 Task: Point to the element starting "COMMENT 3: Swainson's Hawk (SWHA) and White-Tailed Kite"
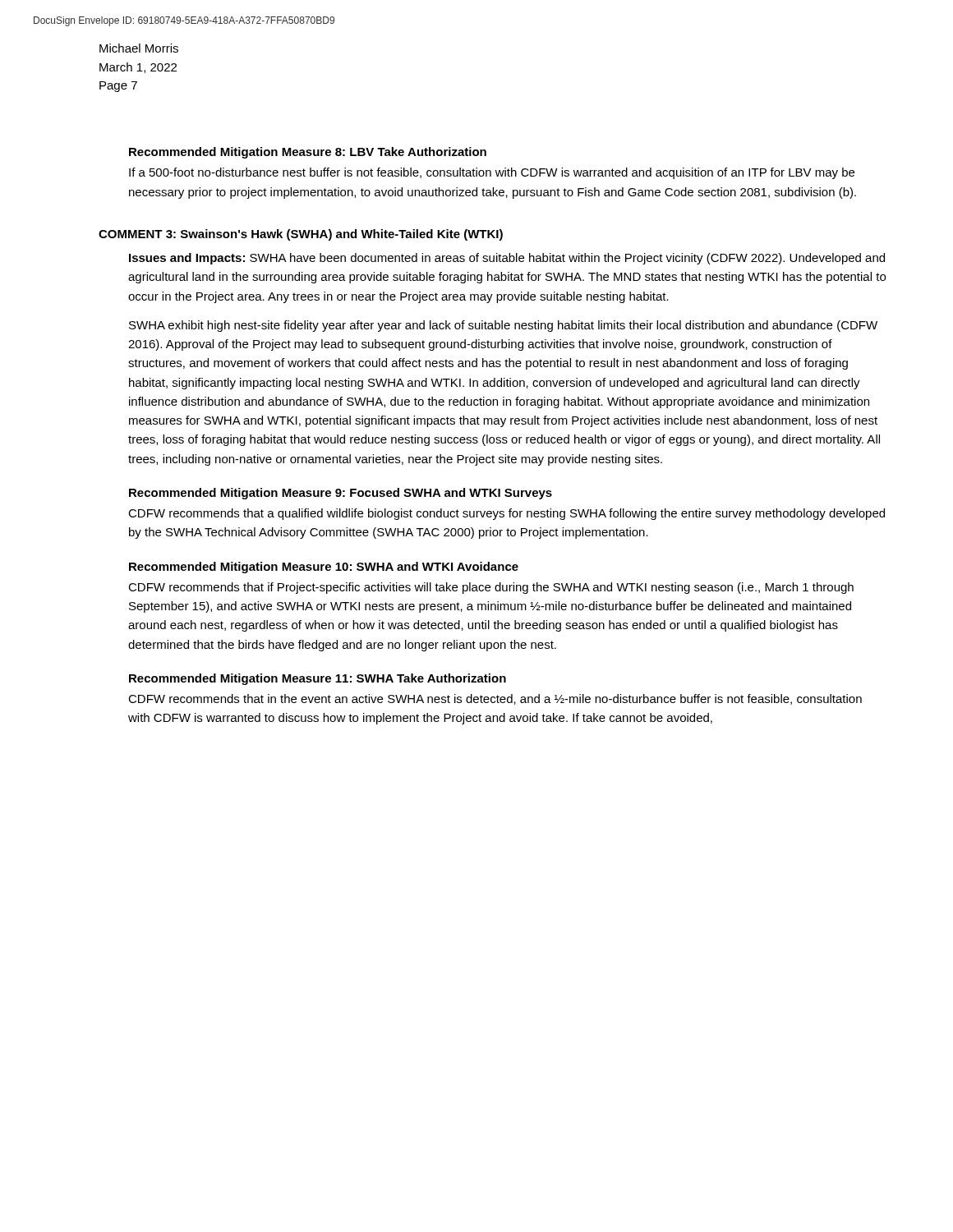(x=301, y=233)
